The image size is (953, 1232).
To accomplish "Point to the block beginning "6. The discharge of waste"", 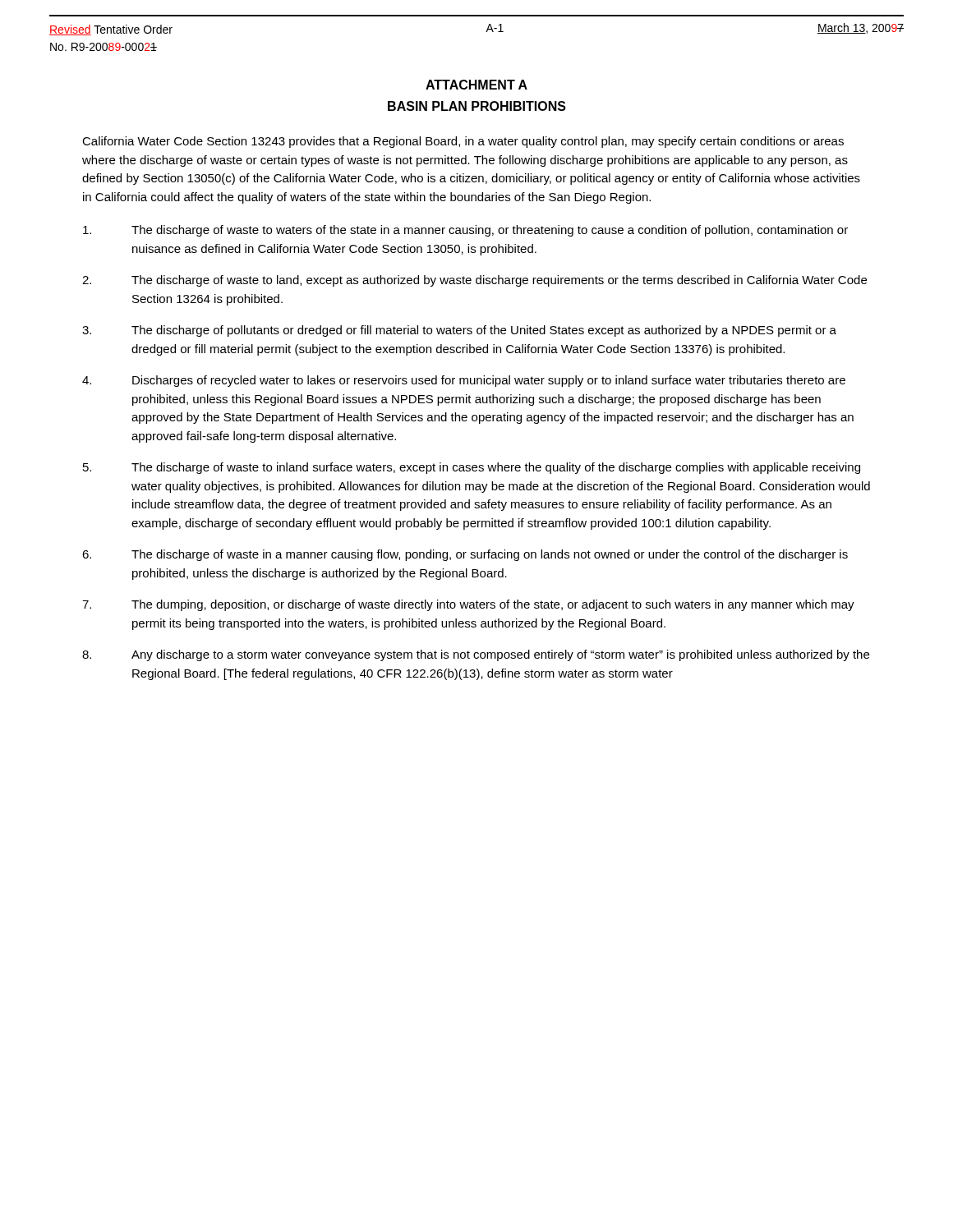I will 476,564.
